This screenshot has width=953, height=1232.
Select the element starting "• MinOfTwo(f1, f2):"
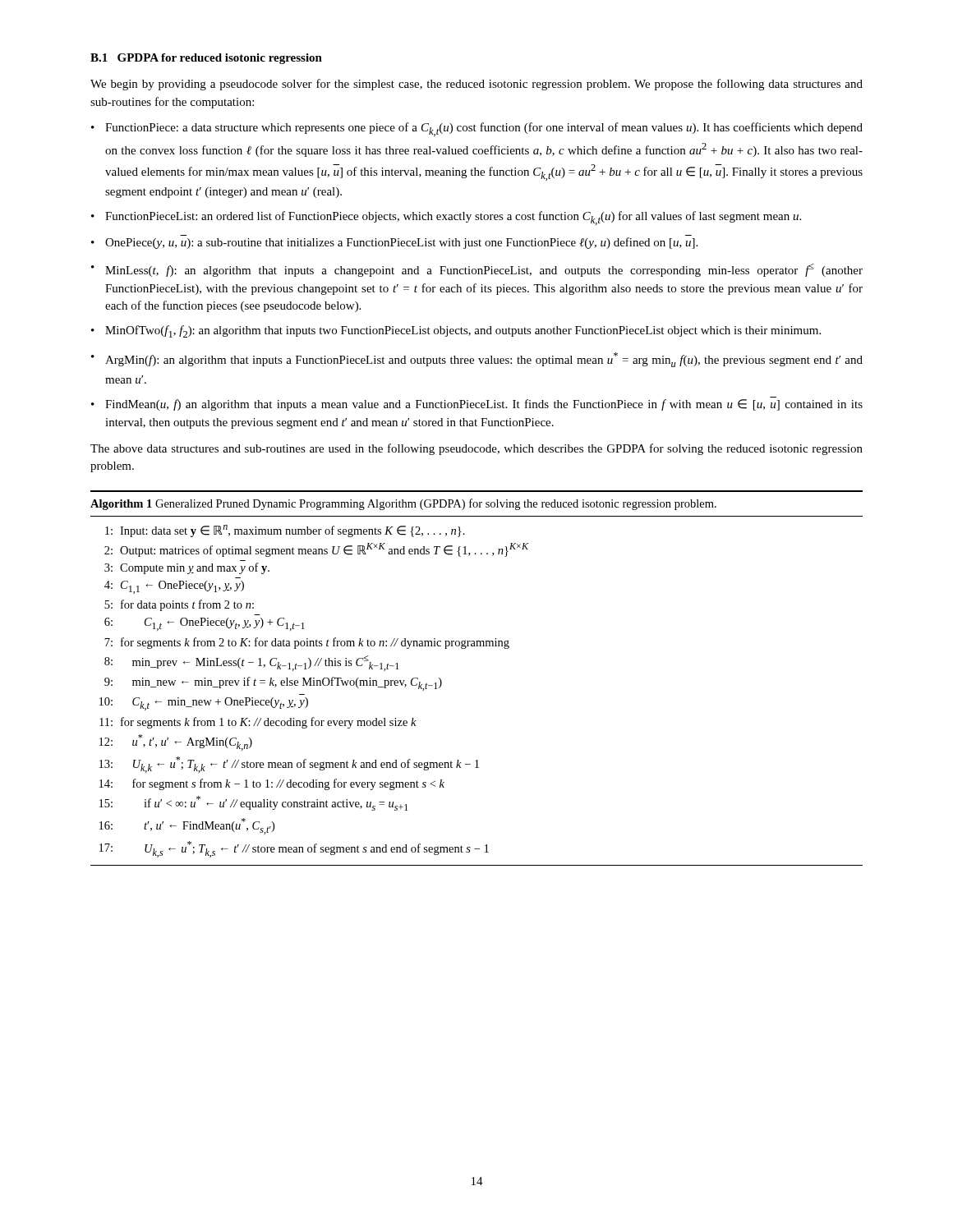pos(476,332)
